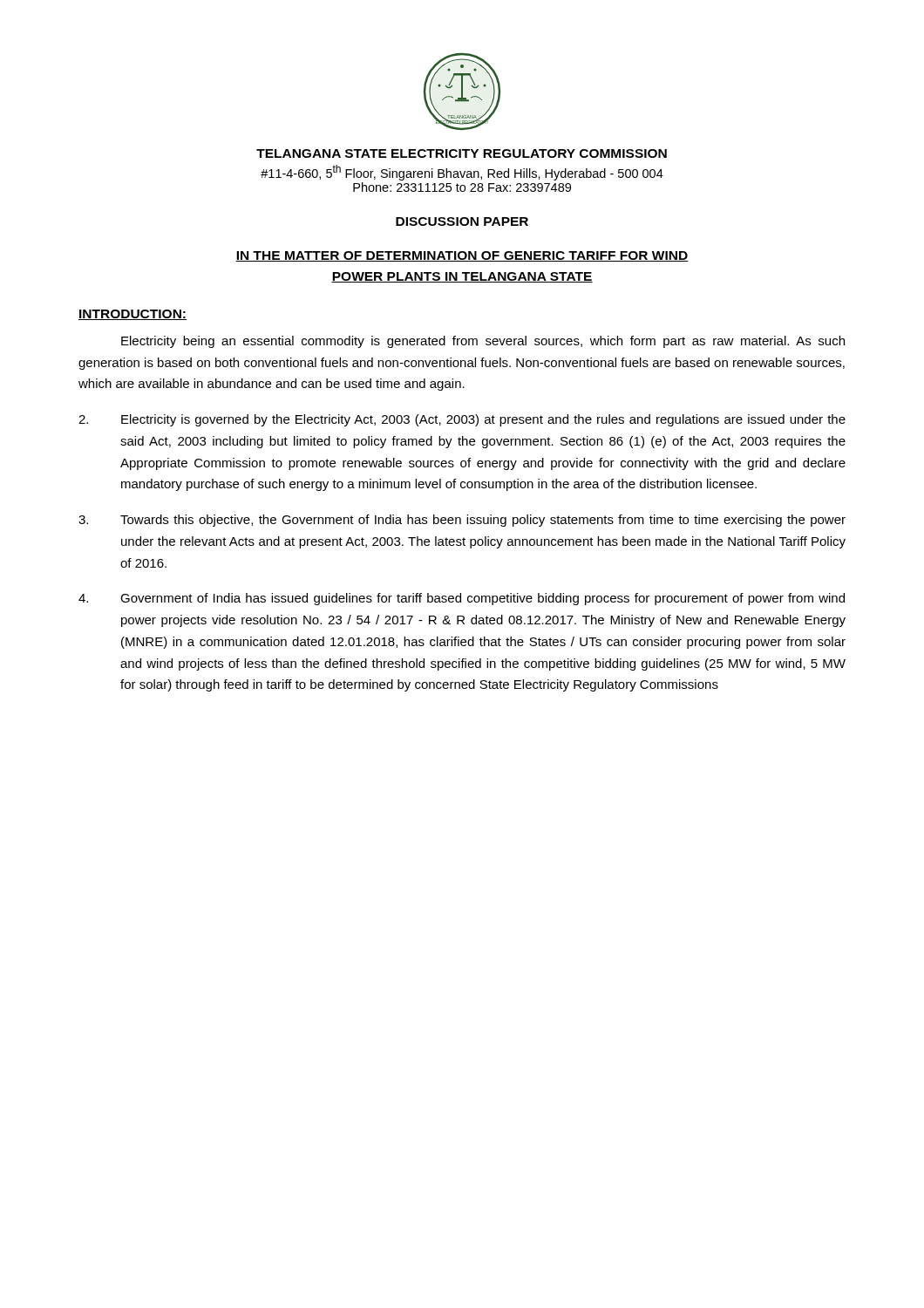The height and width of the screenshot is (1308, 924).
Task: Where is the passage that starts "Electricity is governed by the Electricity Act, 2003"?
Action: tap(462, 452)
